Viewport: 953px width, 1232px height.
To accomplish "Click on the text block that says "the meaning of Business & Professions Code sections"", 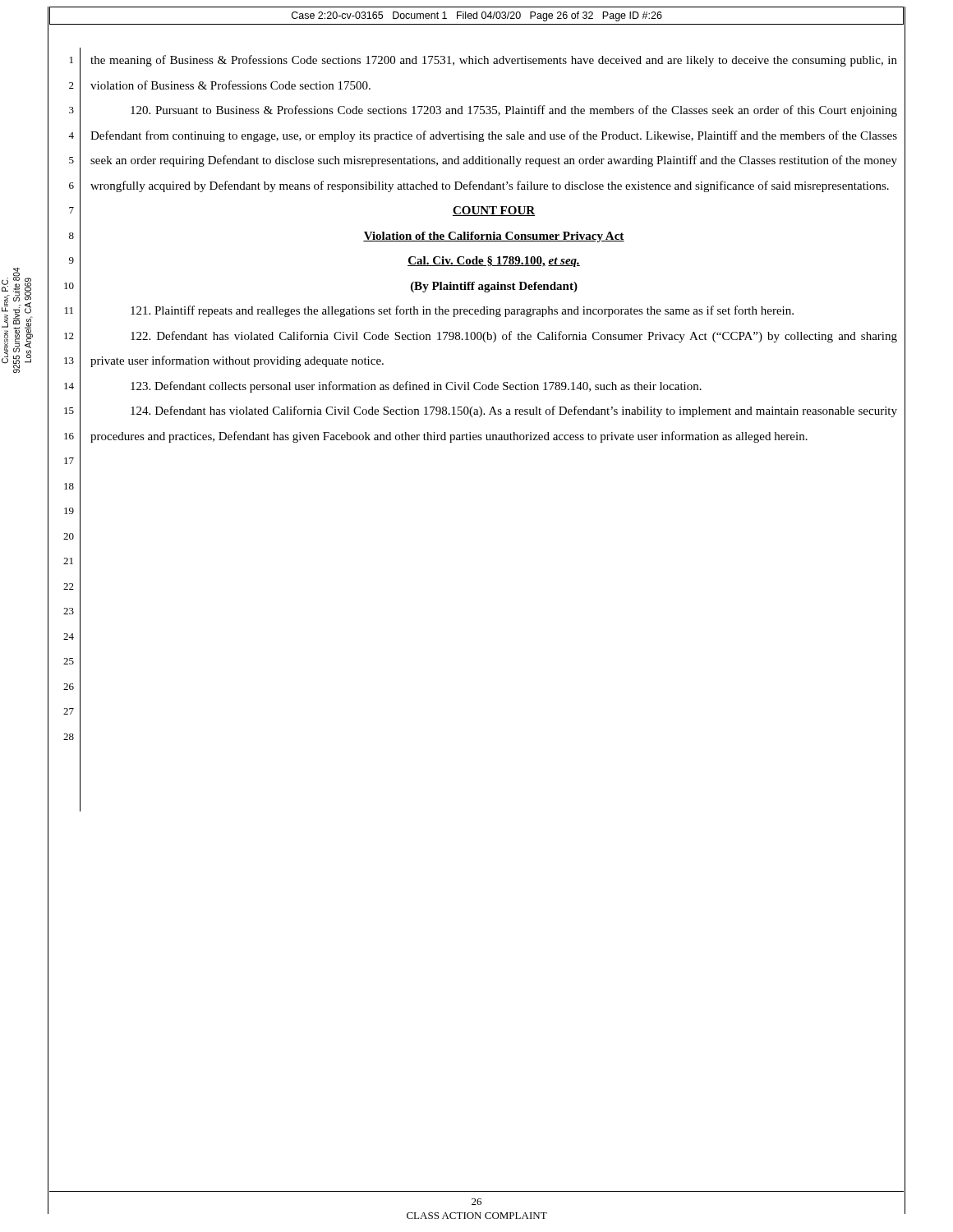I will tap(494, 73).
